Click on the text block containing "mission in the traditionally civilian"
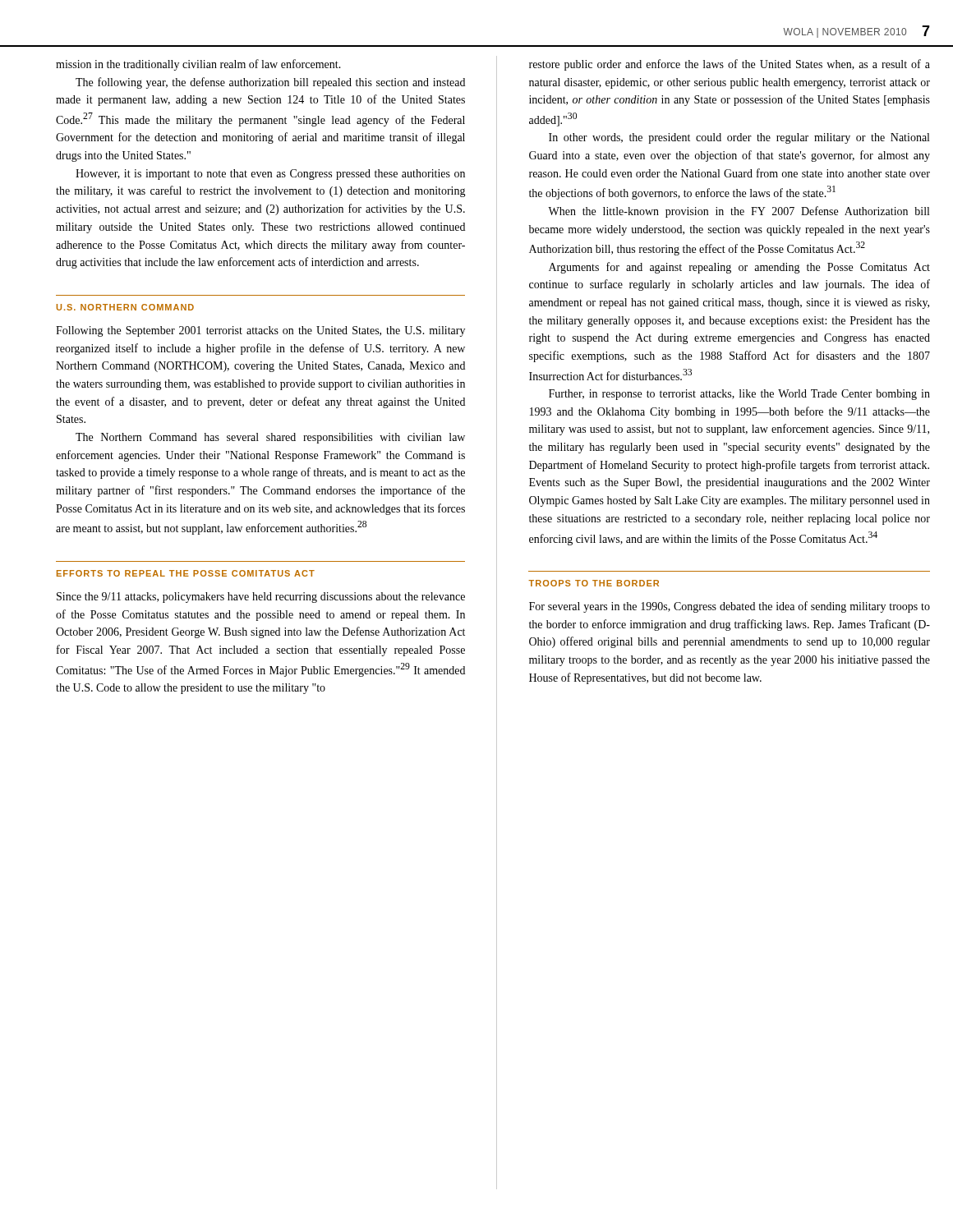Viewport: 953px width, 1232px height. (261, 164)
